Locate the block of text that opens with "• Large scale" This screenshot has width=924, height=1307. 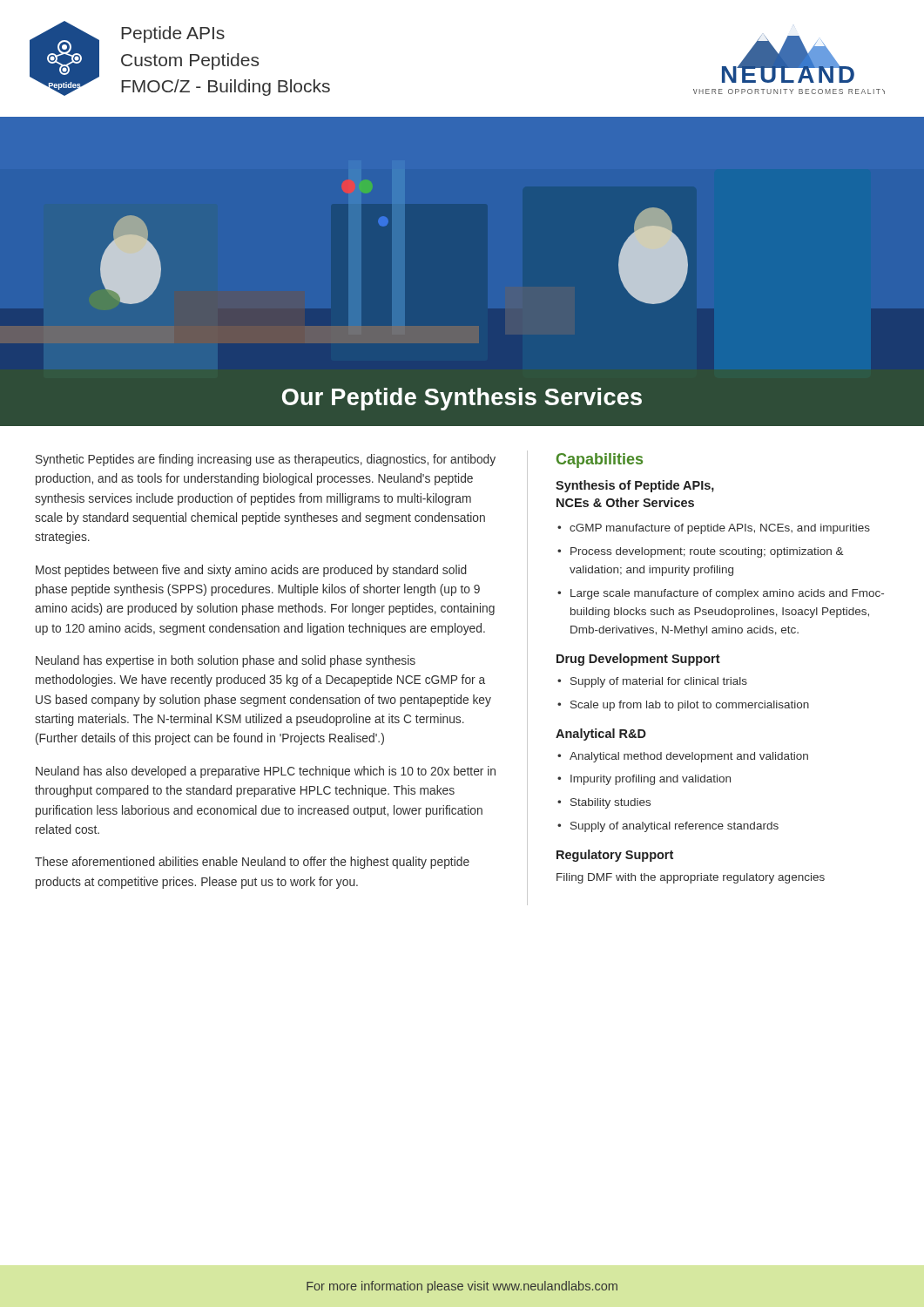[x=721, y=610]
